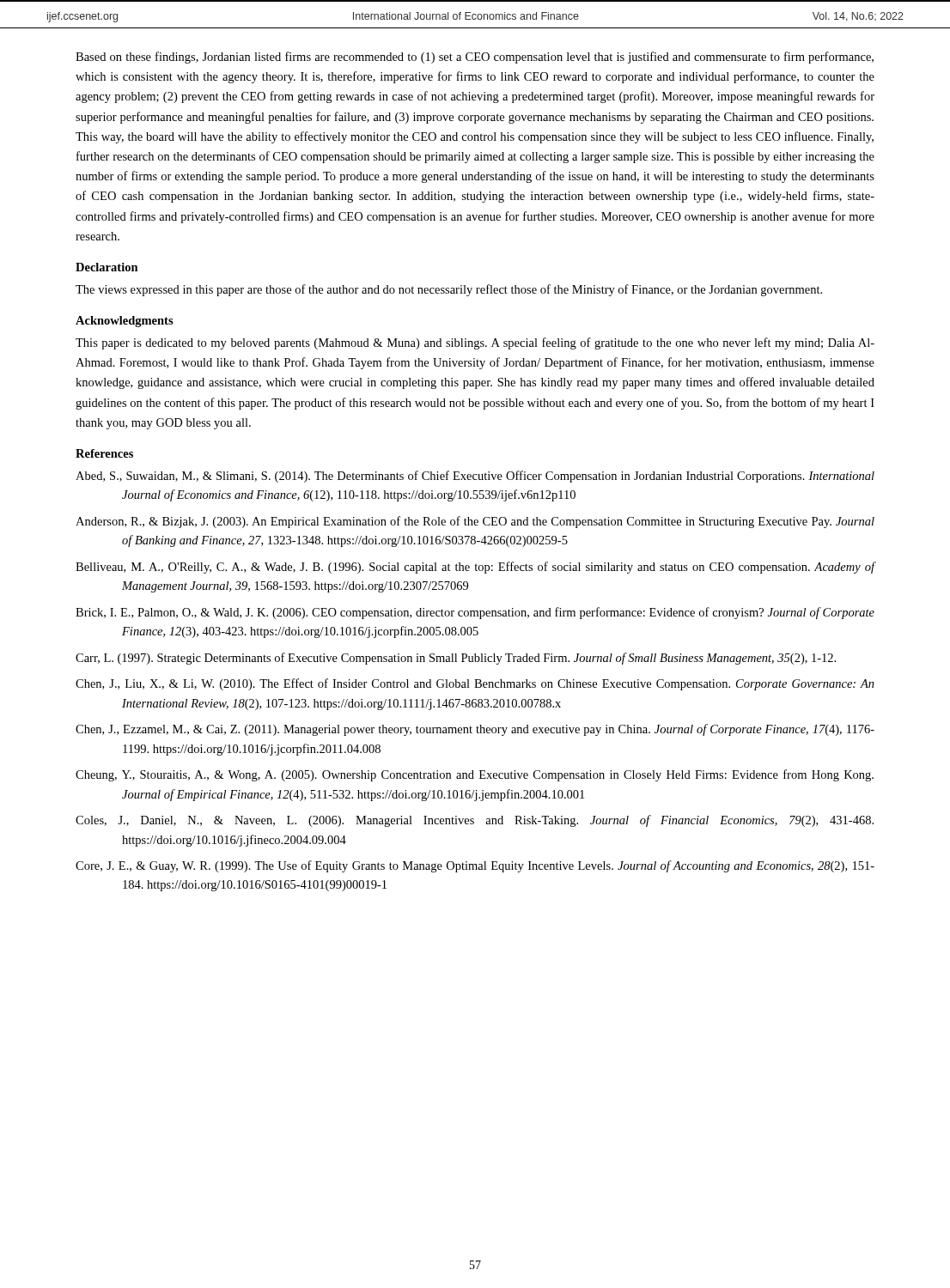950x1288 pixels.
Task: Find the block on this page that starts "Anderson, R., & Bizjak, J. (2003). An"
Action: 475,531
